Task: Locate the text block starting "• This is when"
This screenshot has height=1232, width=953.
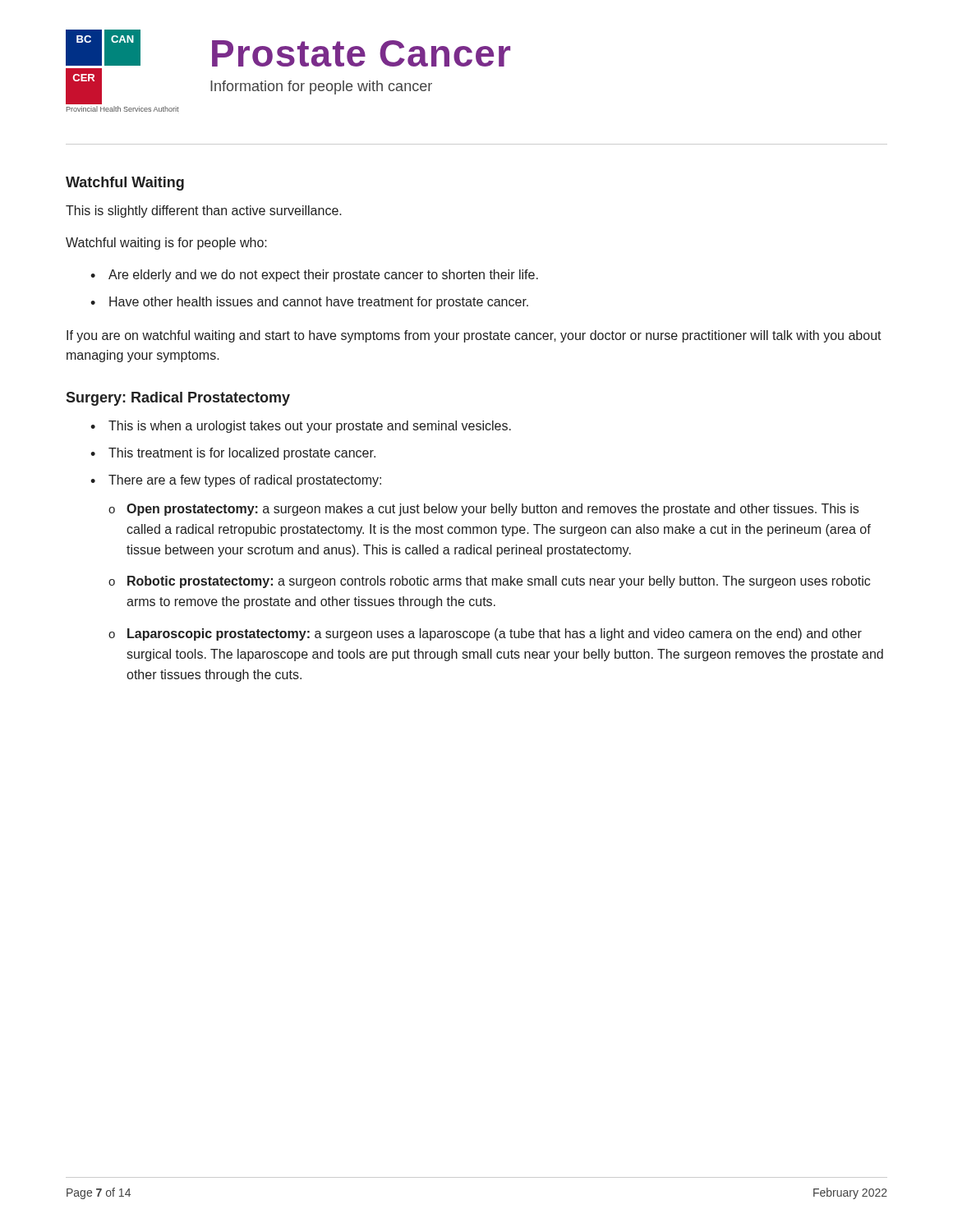Action: coord(476,428)
